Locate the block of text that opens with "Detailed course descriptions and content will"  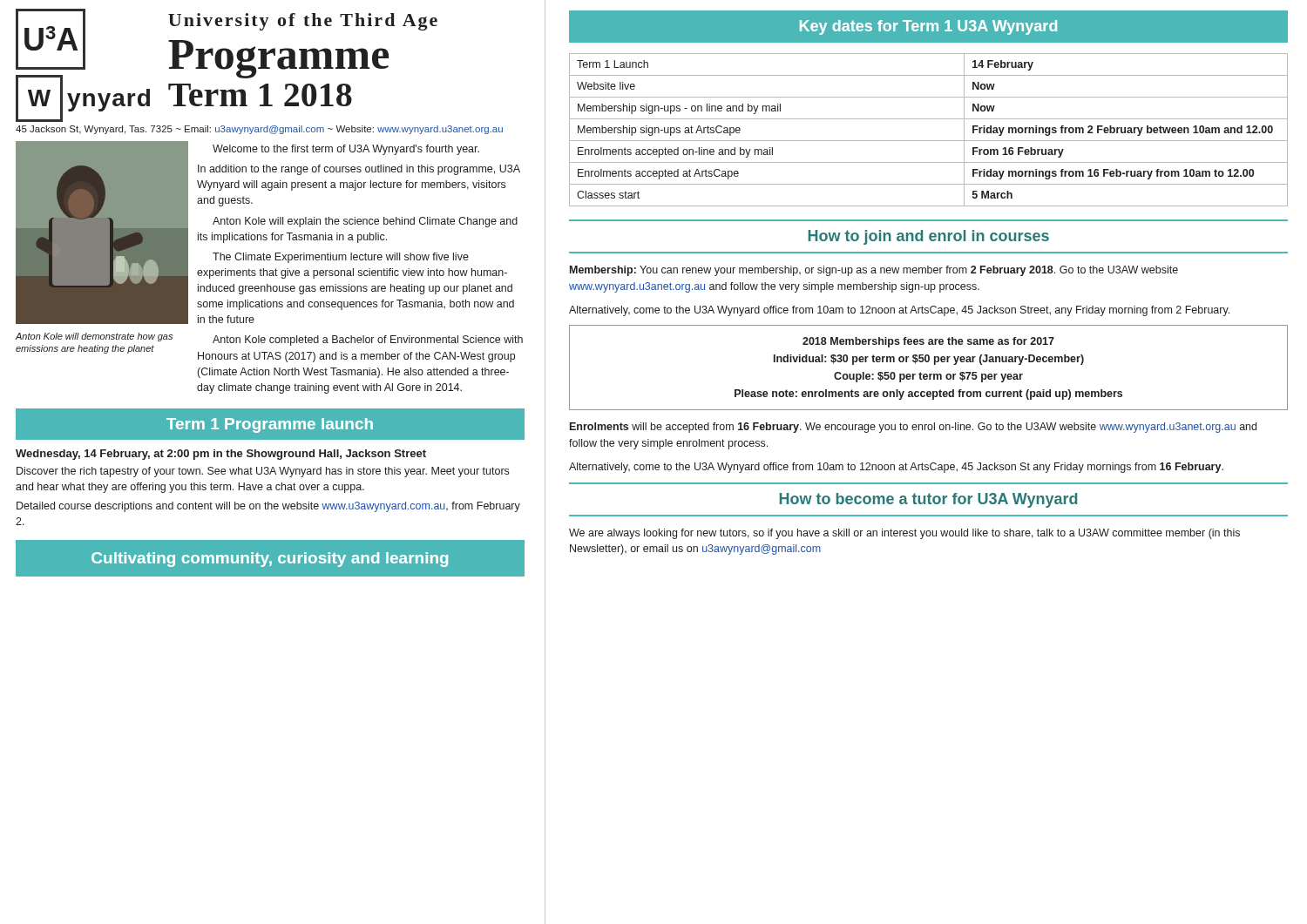[x=268, y=514]
